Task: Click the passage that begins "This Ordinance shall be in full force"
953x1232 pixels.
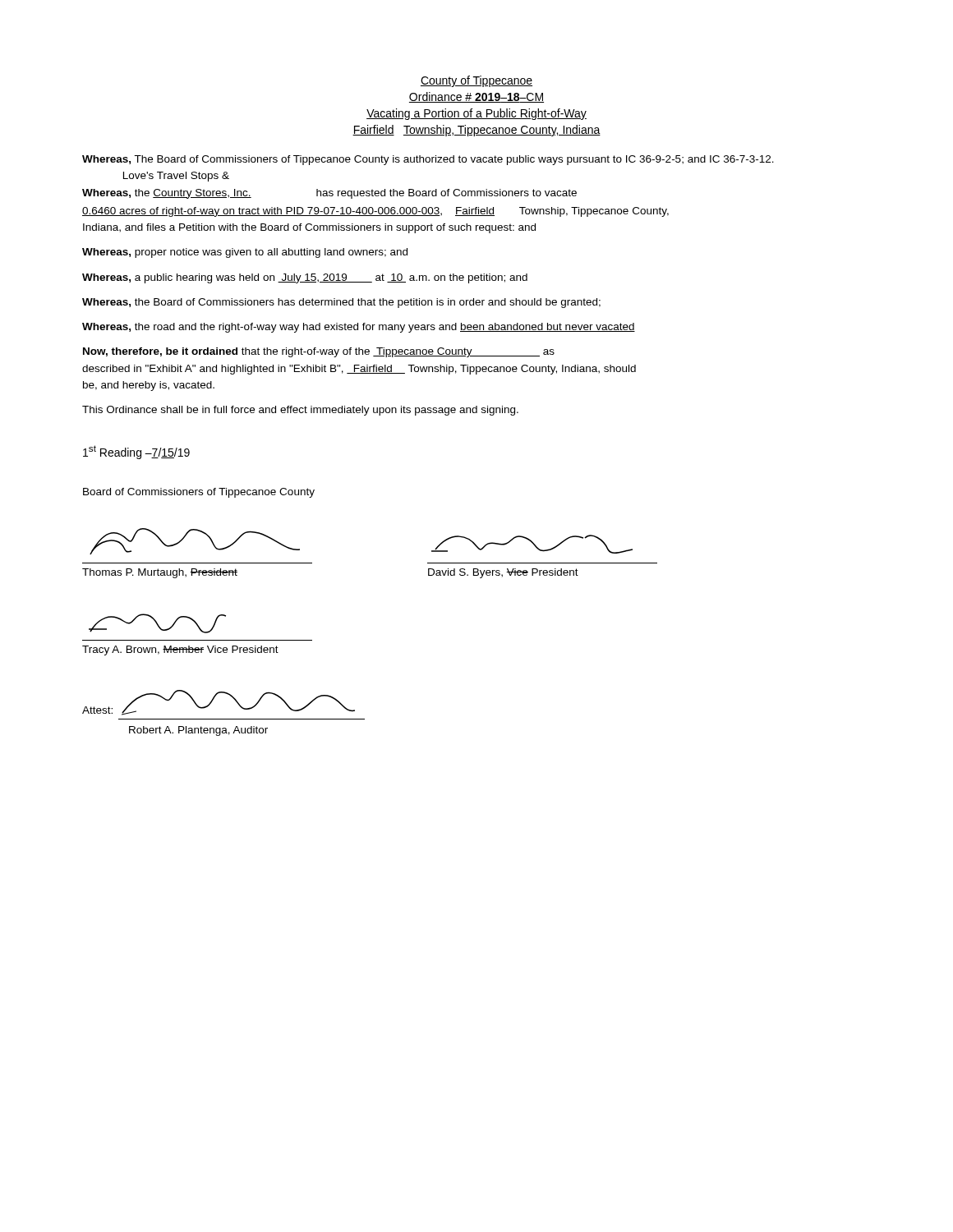Action: pyautogui.click(x=301, y=409)
